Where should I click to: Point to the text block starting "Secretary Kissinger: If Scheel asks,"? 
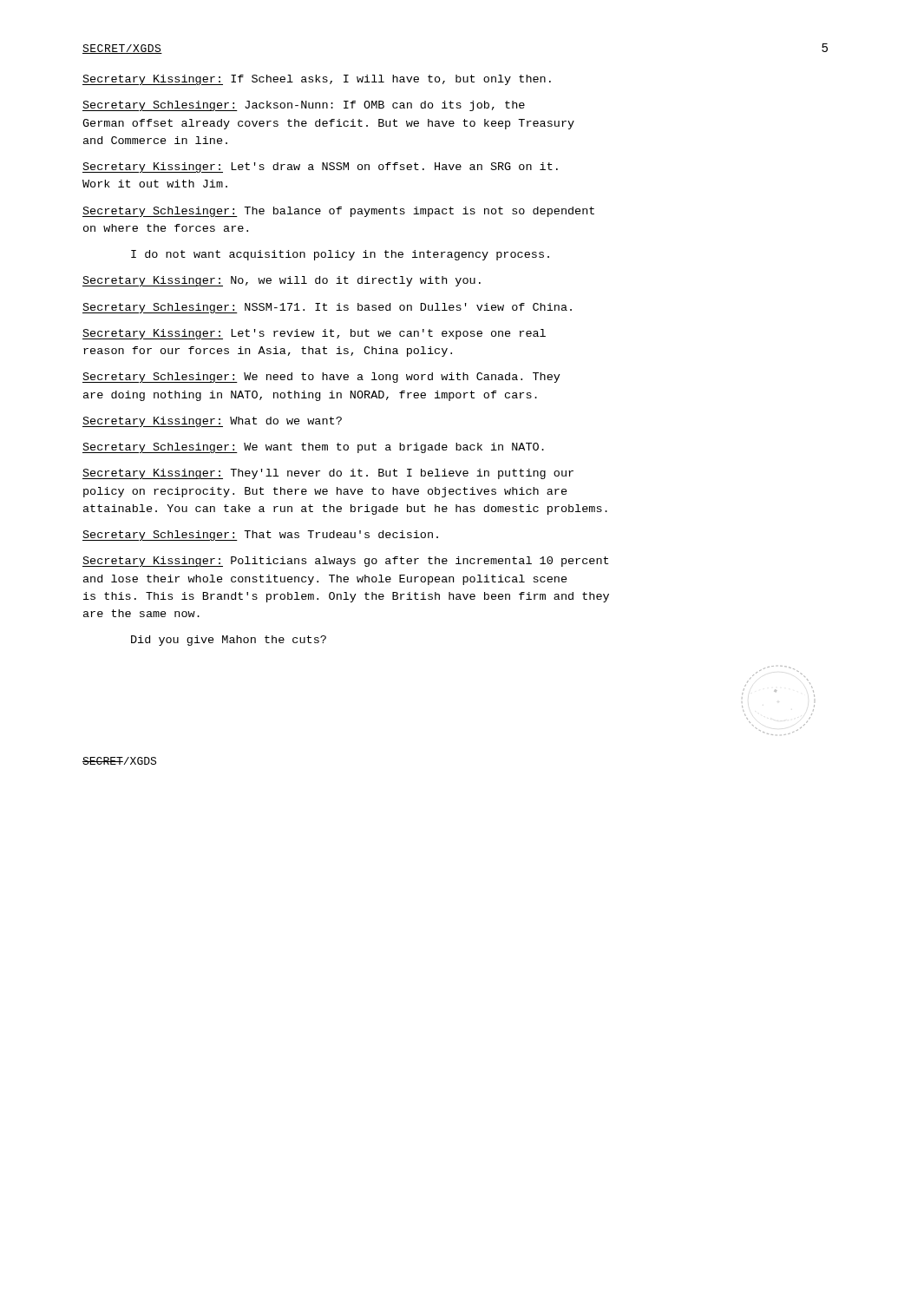pos(318,79)
